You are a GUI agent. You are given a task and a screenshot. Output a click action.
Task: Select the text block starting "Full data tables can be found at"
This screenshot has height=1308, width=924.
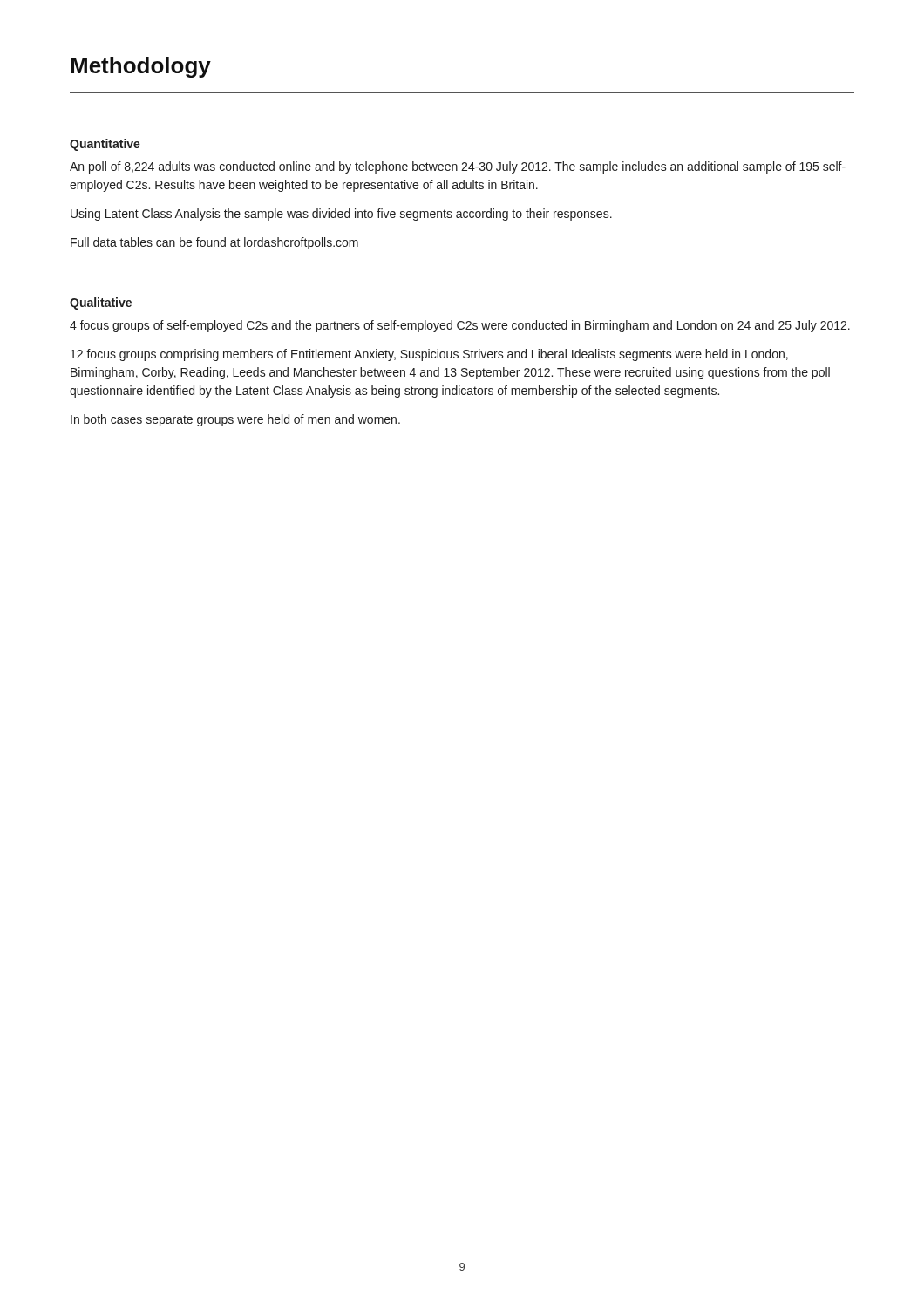(x=214, y=243)
